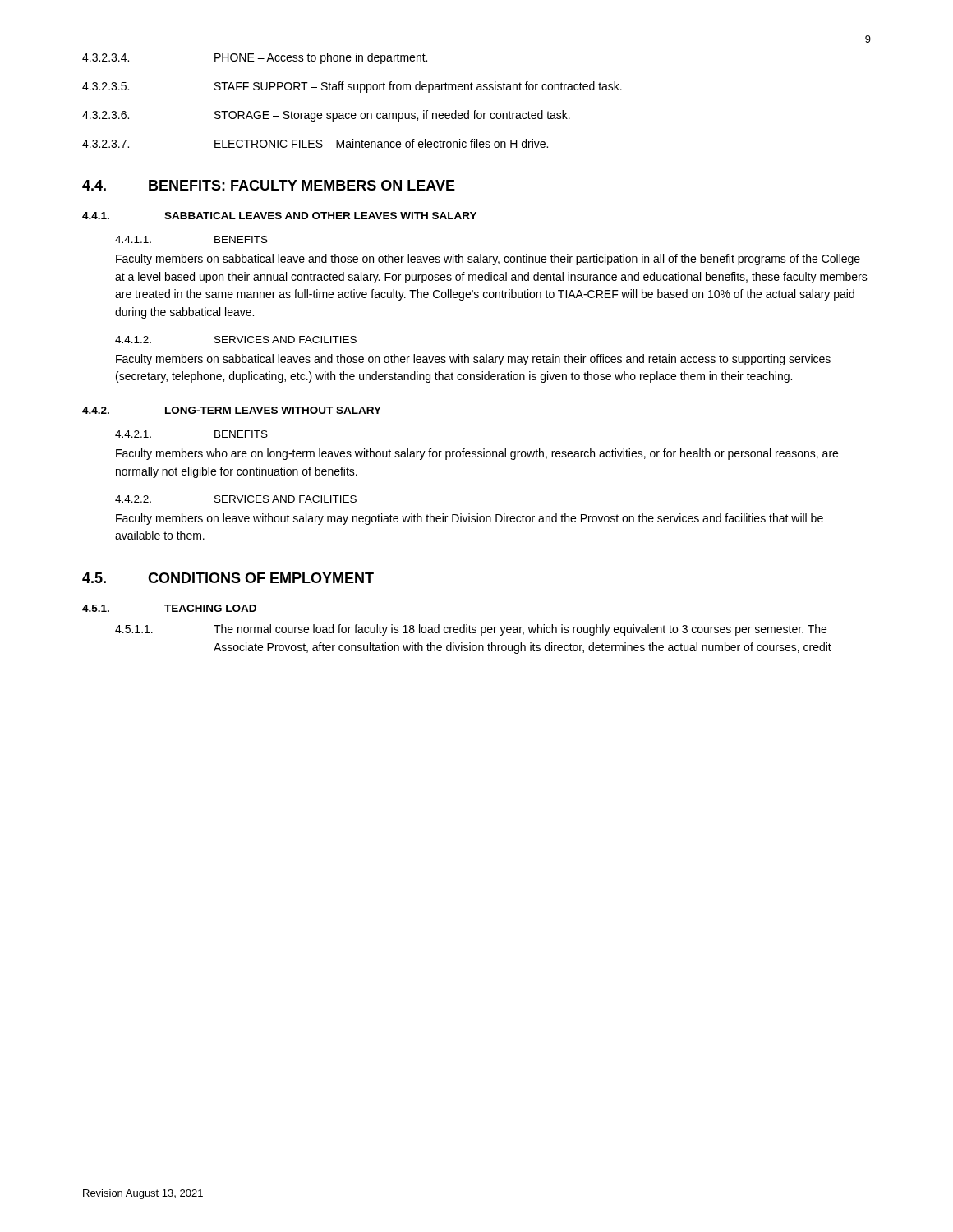Screen dimensions: 1232x953
Task: Find "4.5. CONDITIONS OF EMPLOYMENT" on this page
Action: tap(228, 579)
